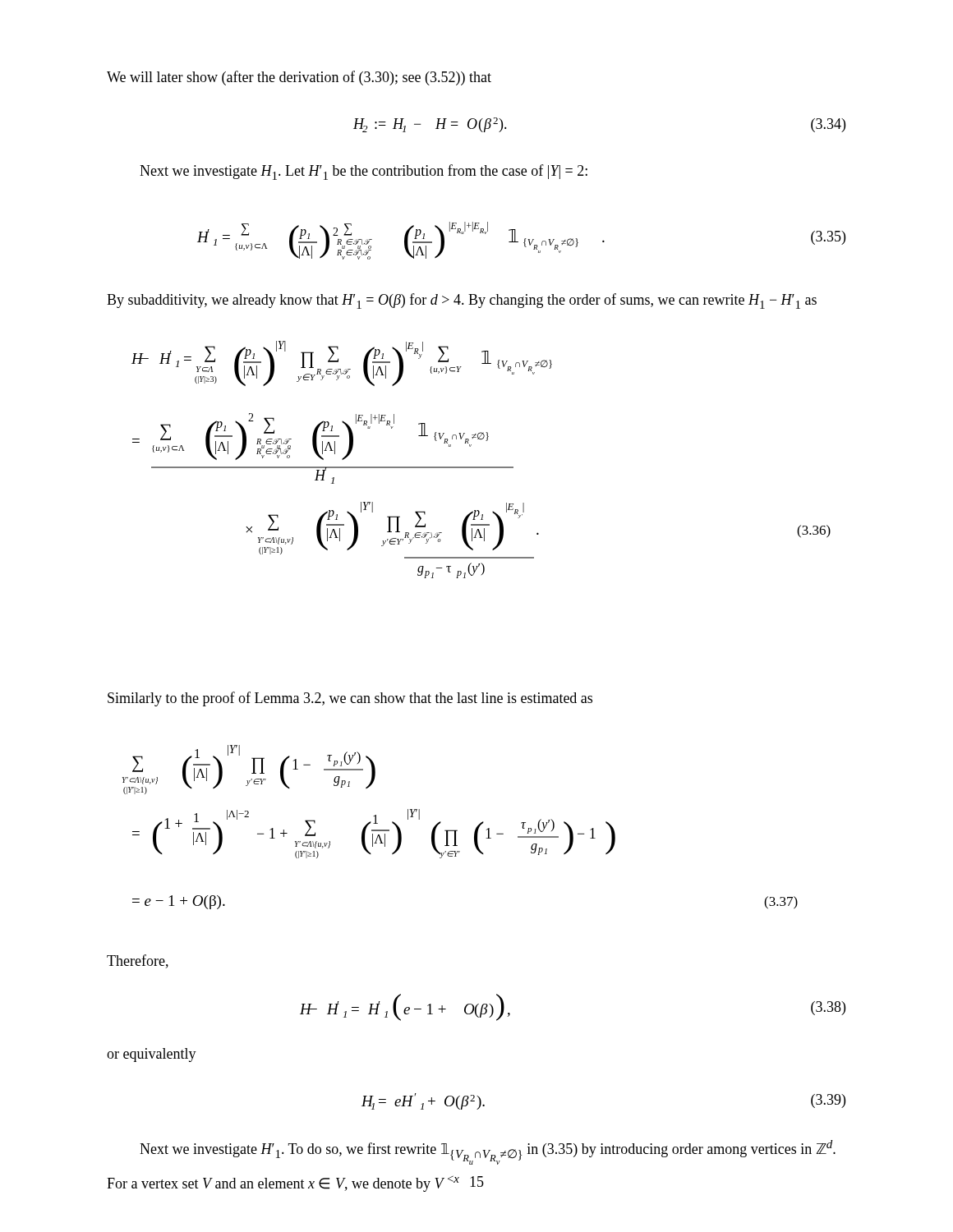Select the text block containing "We will later show (after"
This screenshot has width=953, height=1232.
point(299,77)
